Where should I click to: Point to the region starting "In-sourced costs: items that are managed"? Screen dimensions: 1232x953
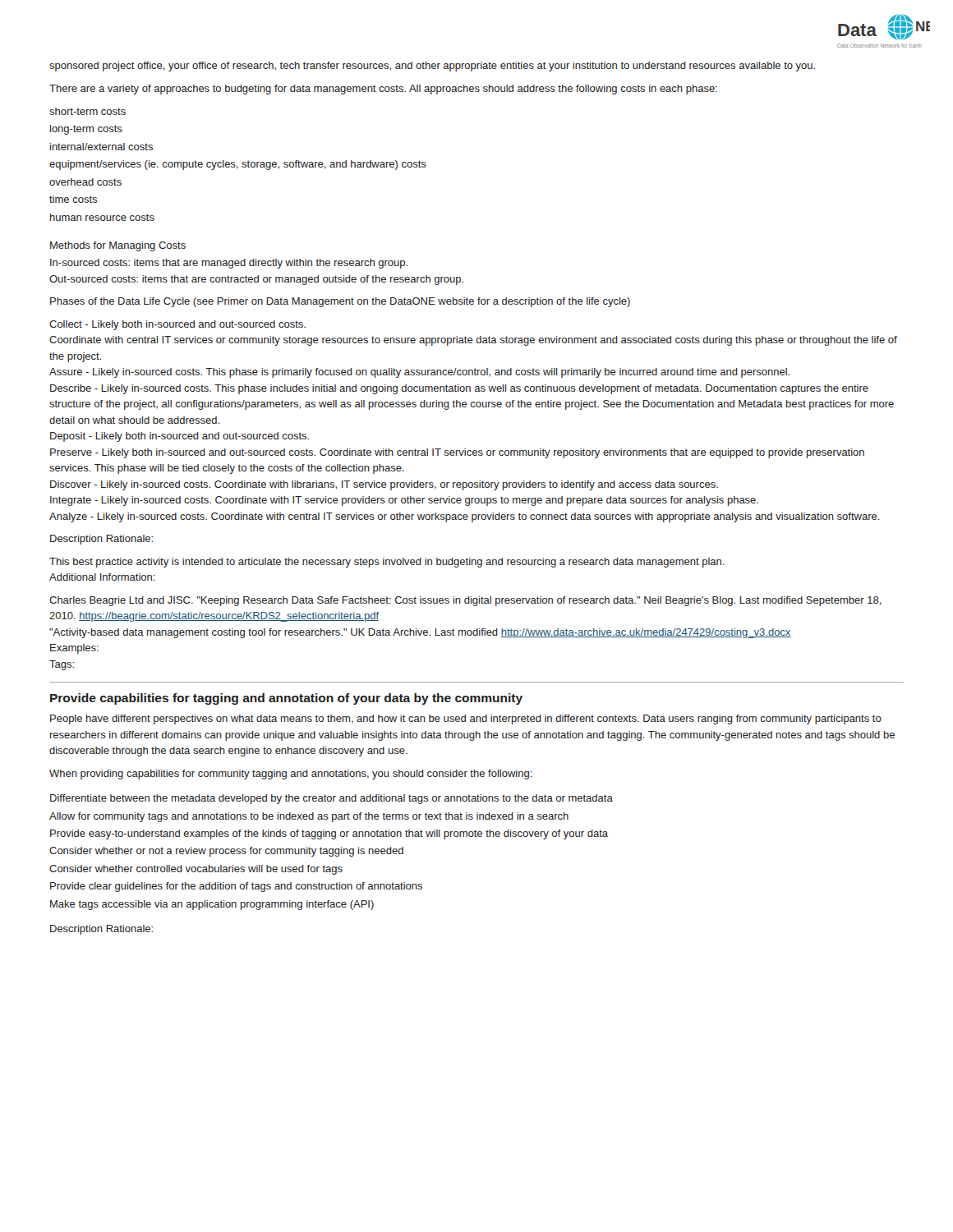[229, 264]
